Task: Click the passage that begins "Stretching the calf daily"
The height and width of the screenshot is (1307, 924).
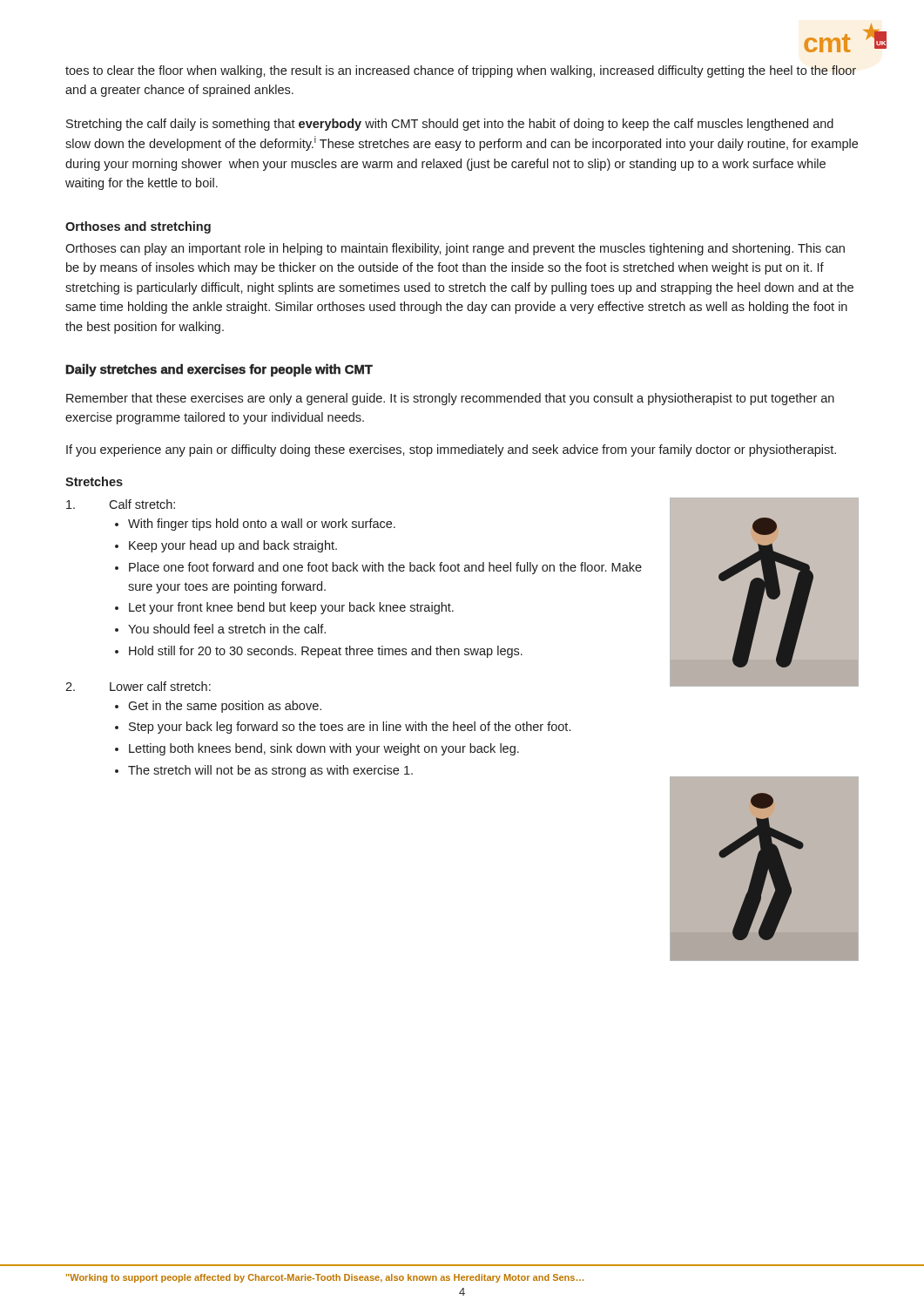Action: point(462,153)
